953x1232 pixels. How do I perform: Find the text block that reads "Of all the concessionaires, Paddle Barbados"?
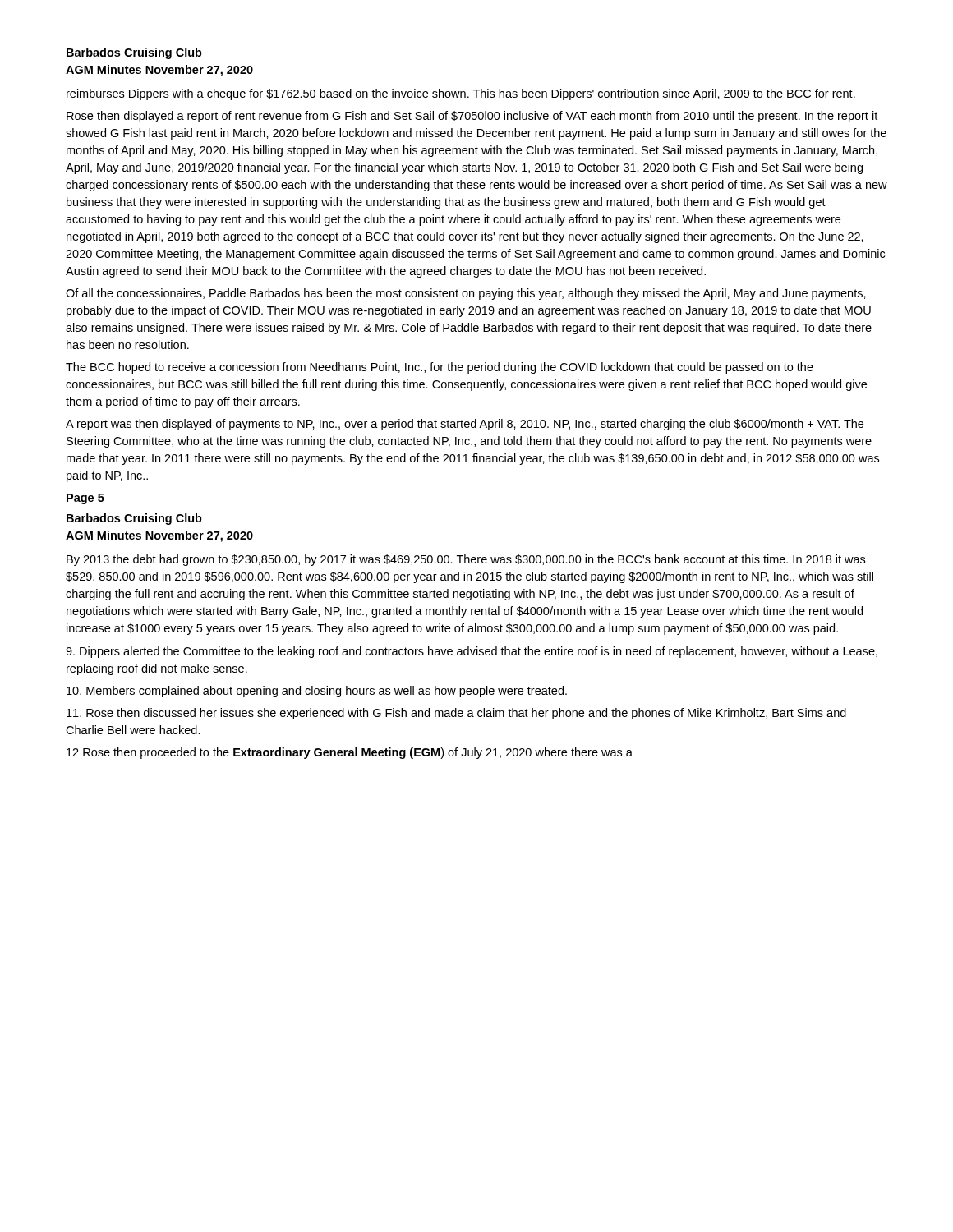[x=469, y=319]
